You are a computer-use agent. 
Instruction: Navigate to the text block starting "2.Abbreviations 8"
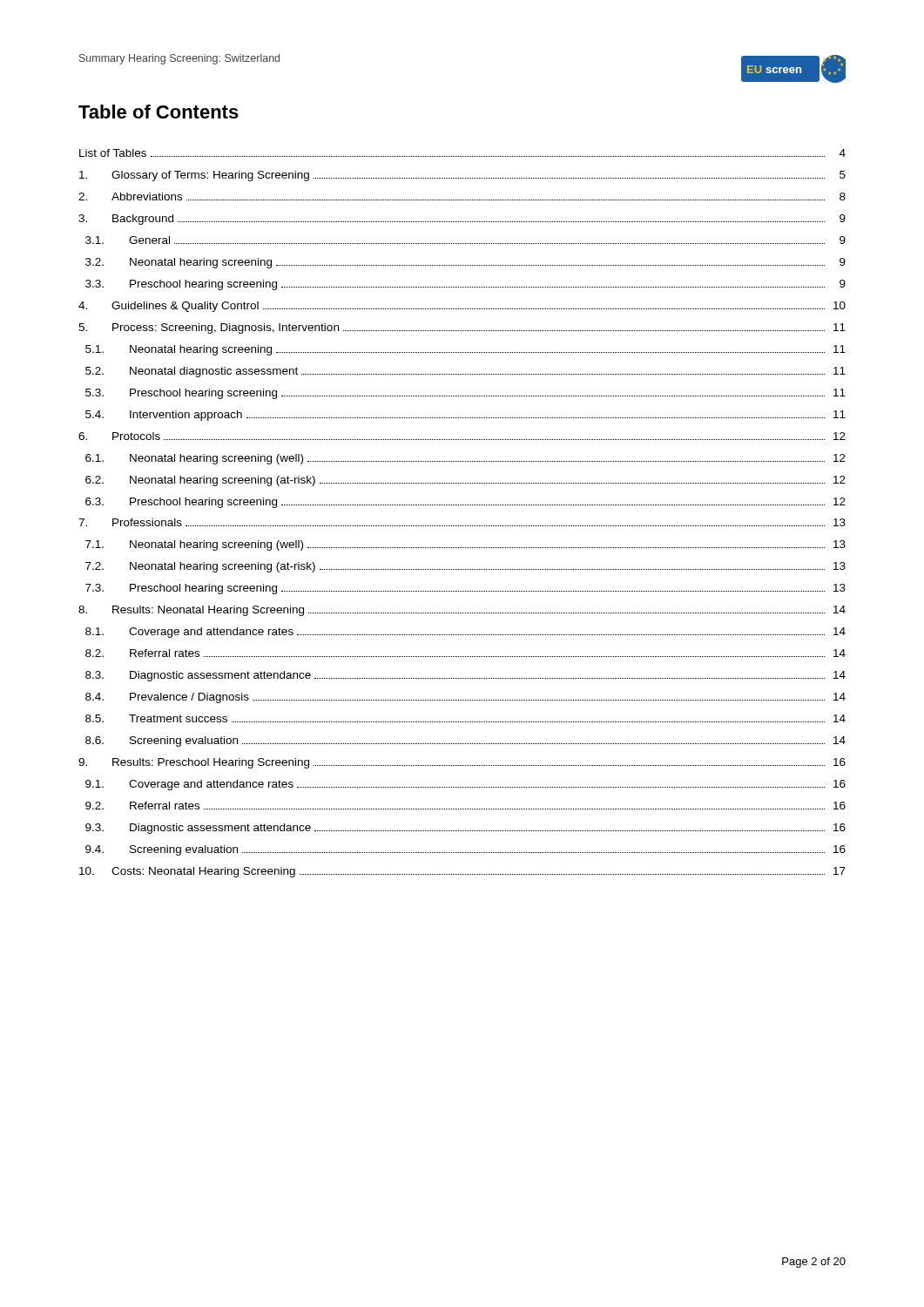[x=462, y=197]
